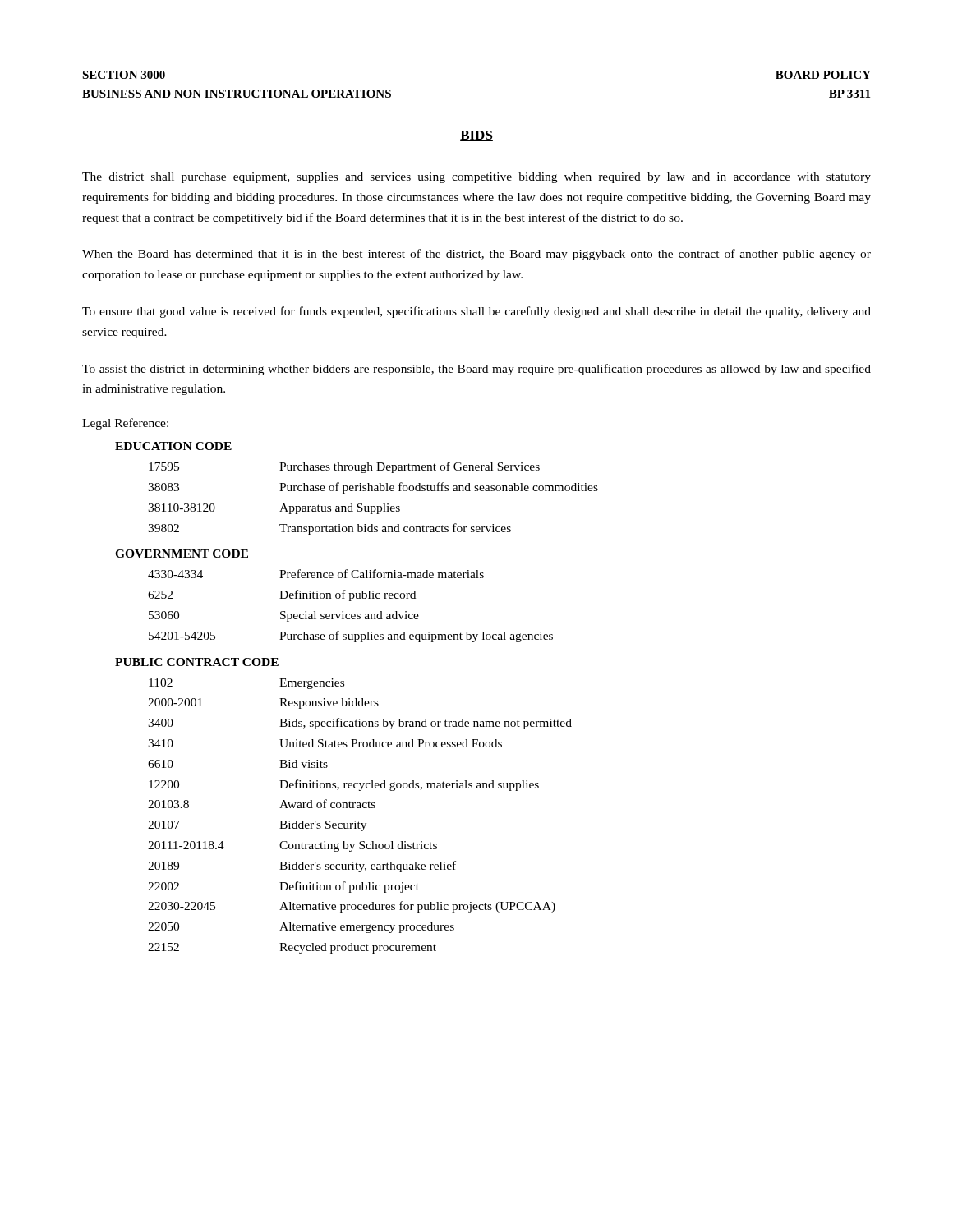Locate the text starting "39802 Transportation bids and contracts"
953x1232 pixels.
pyautogui.click(x=493, y=528)
